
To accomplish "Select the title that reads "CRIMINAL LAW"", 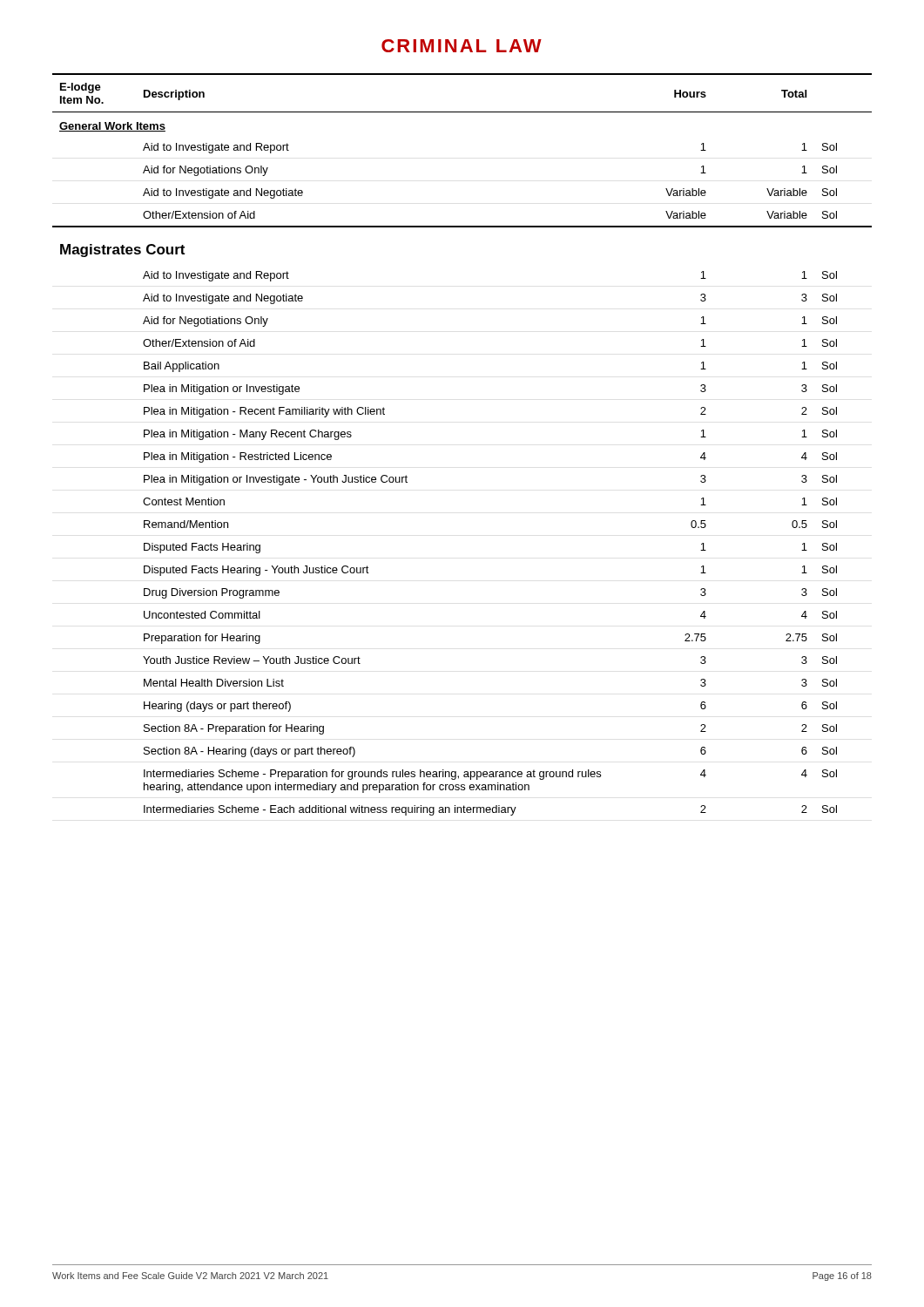I will 462,46.
